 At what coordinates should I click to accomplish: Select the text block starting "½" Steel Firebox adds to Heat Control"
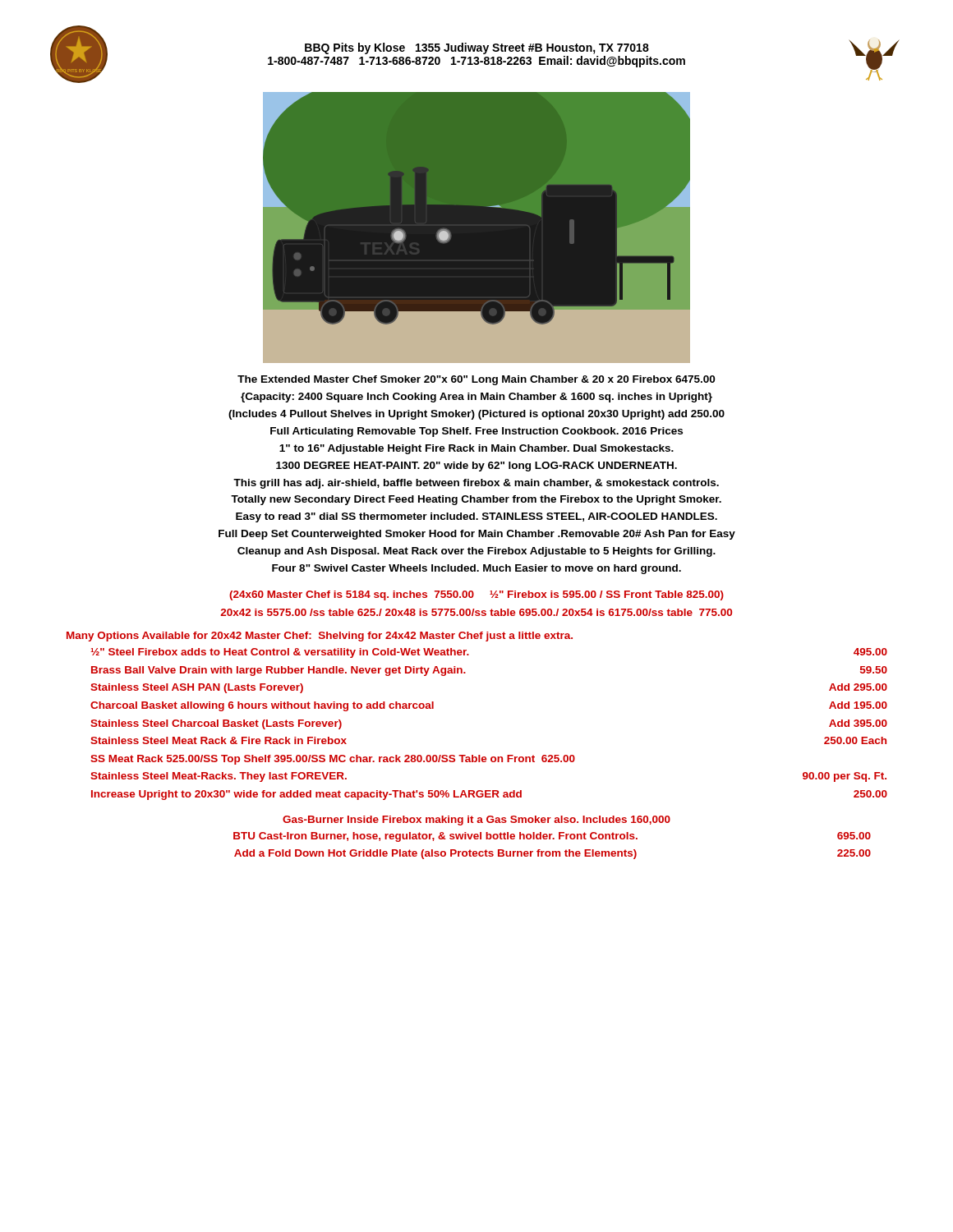(x=489, y=652)
